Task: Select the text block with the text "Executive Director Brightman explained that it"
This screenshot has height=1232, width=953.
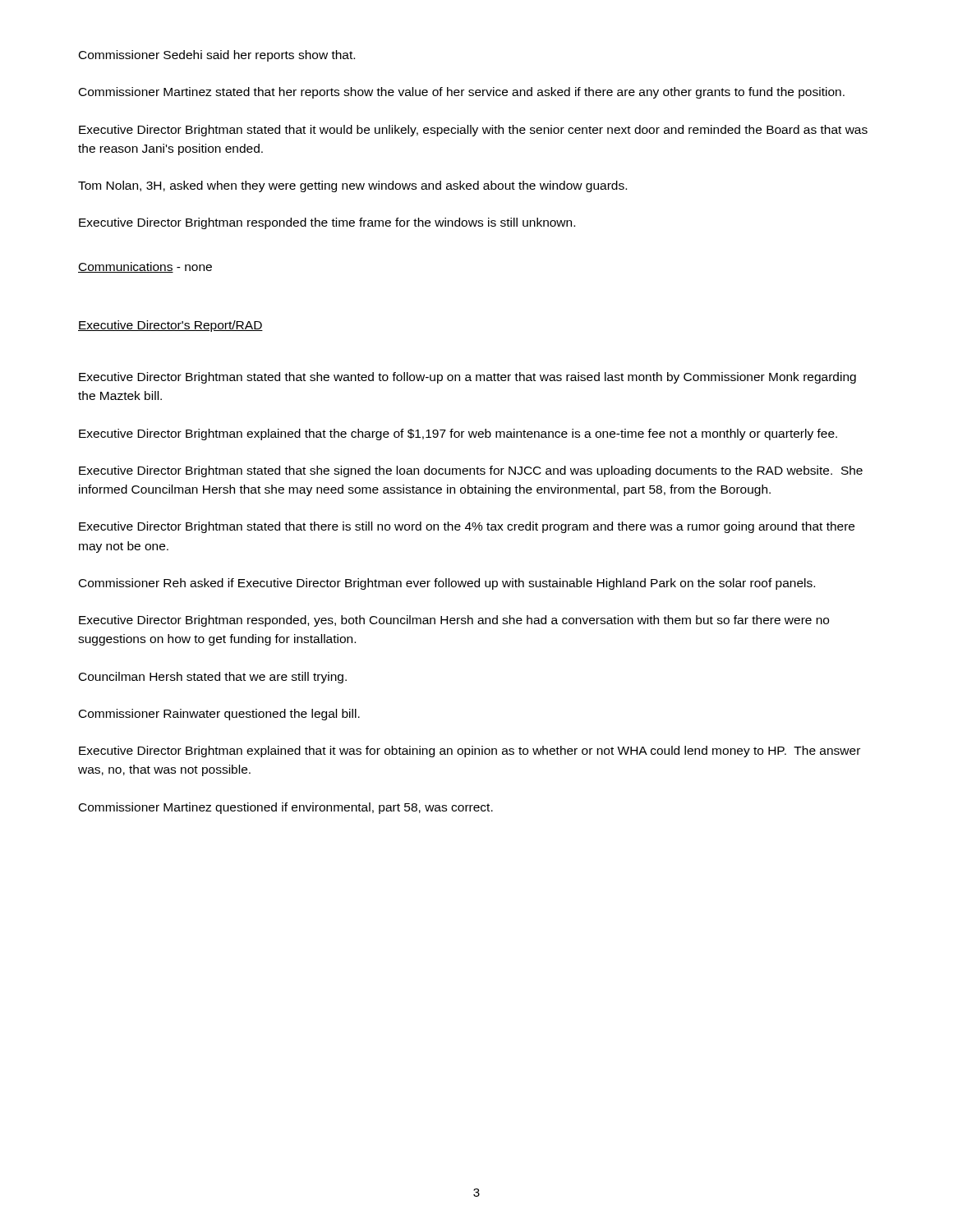Action: tap(469, 760)
